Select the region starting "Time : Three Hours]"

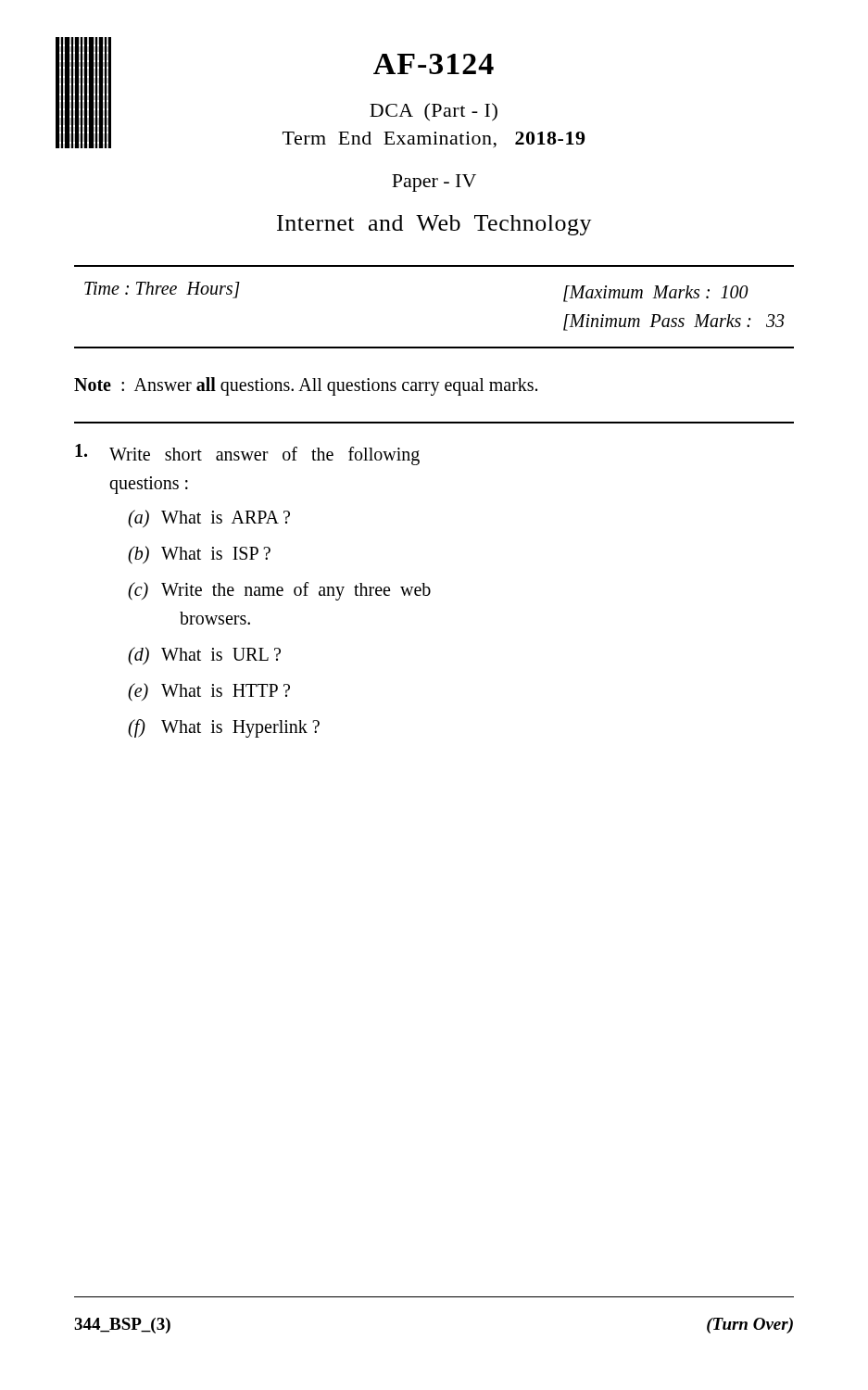pos(162,291)
